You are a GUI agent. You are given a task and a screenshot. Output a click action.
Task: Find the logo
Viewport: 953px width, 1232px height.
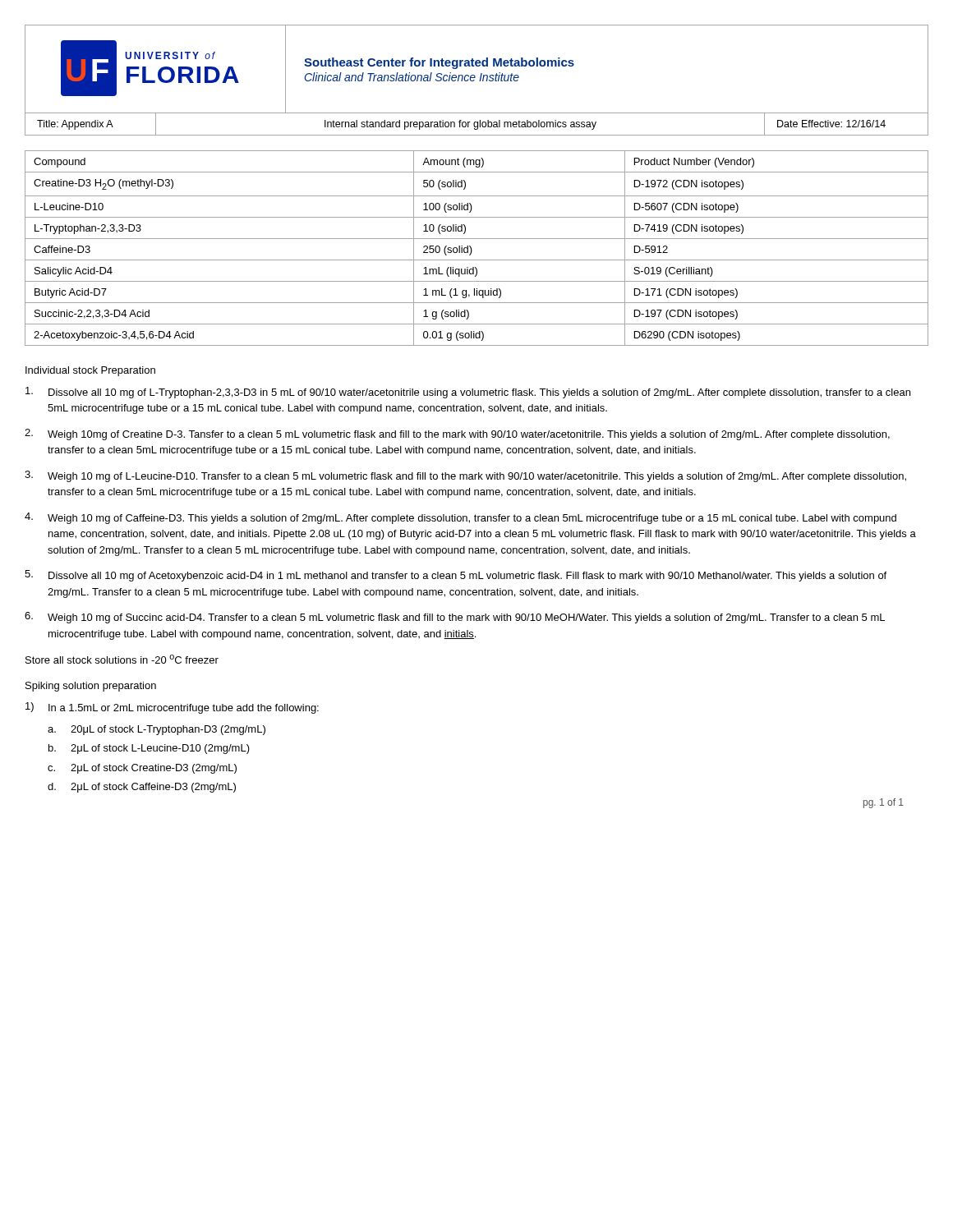pyautogui.click(x=156, y=69)
